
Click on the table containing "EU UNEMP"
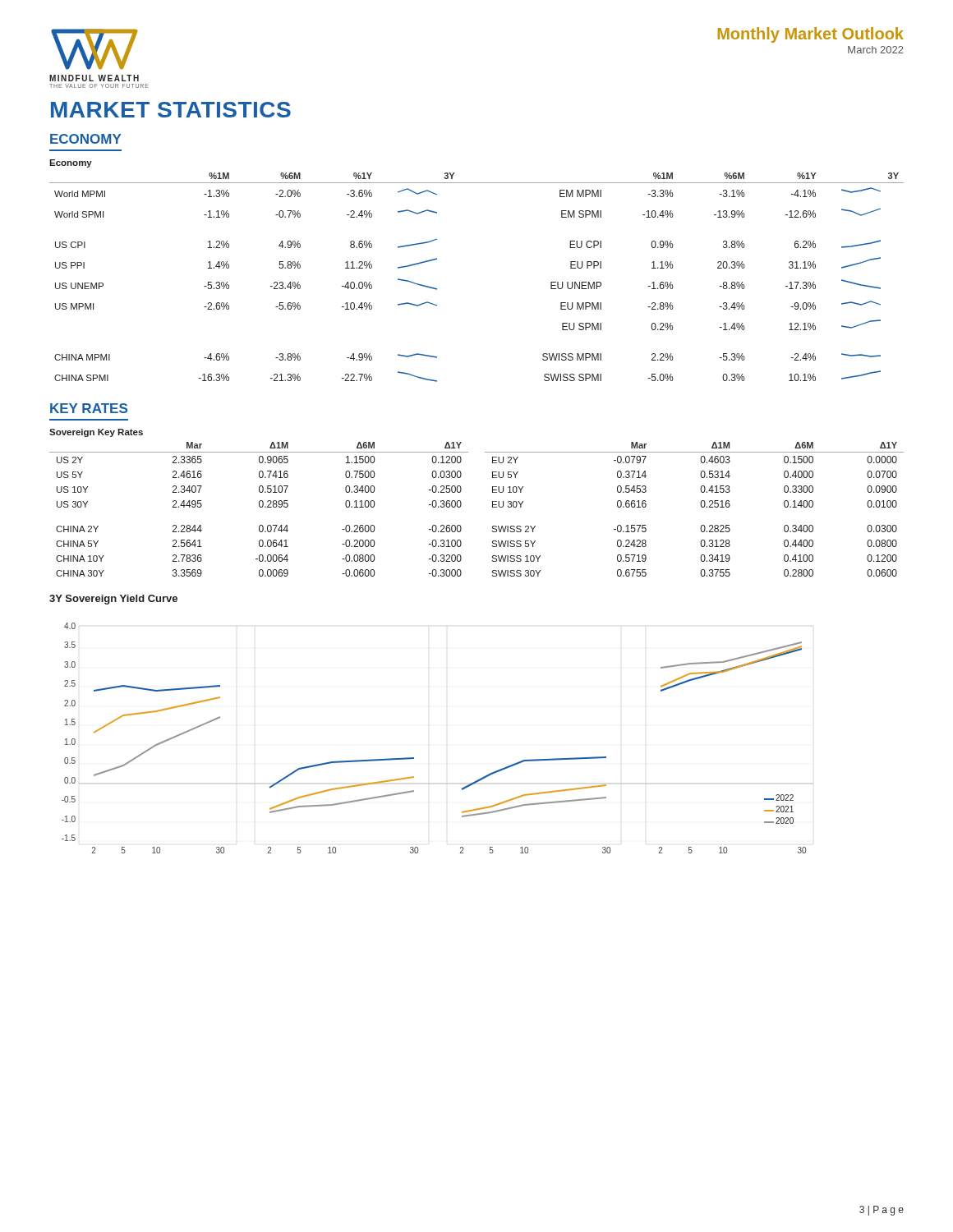[476, 273]
